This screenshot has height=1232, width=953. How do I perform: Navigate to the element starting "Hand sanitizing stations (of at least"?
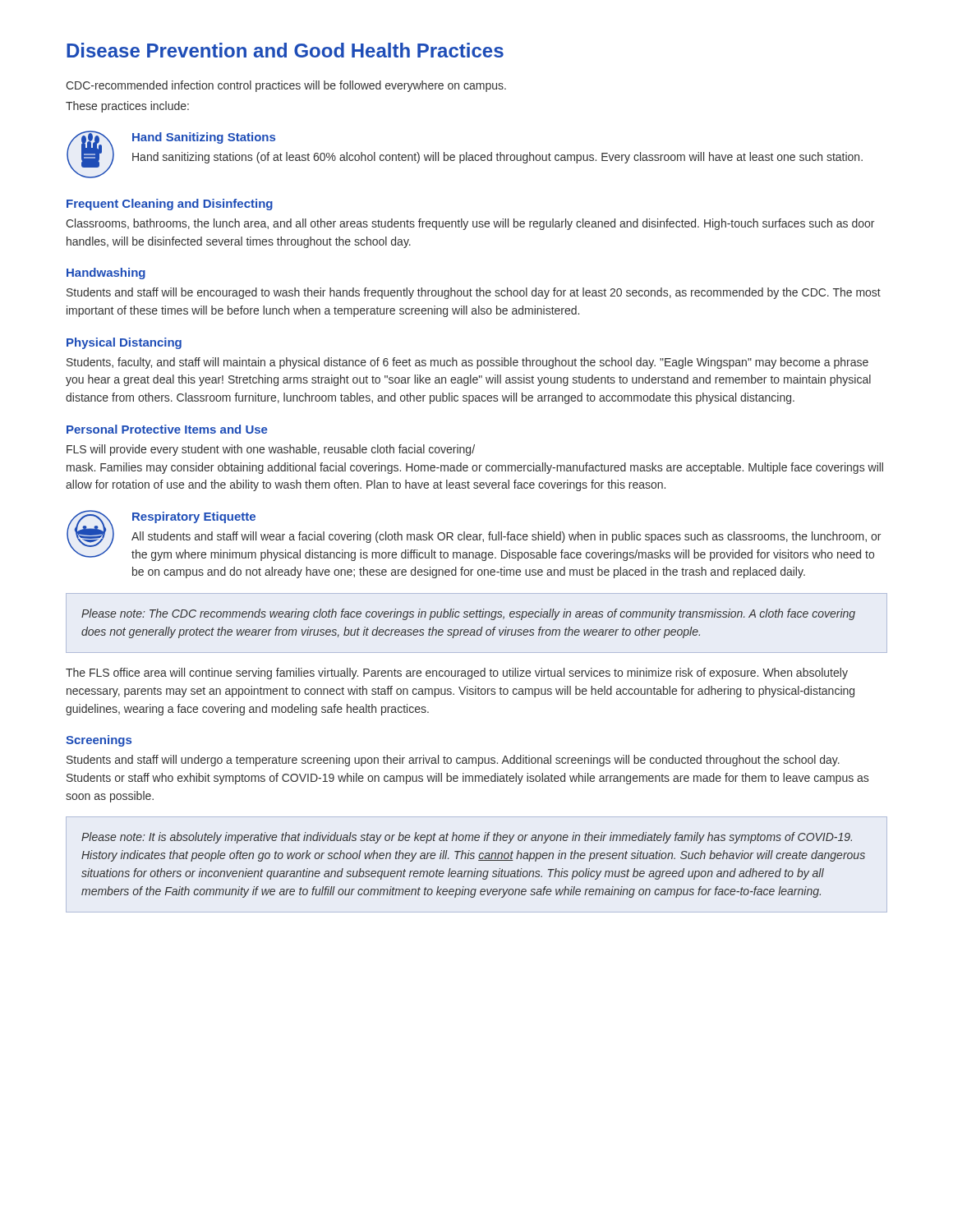pos(497,157)
